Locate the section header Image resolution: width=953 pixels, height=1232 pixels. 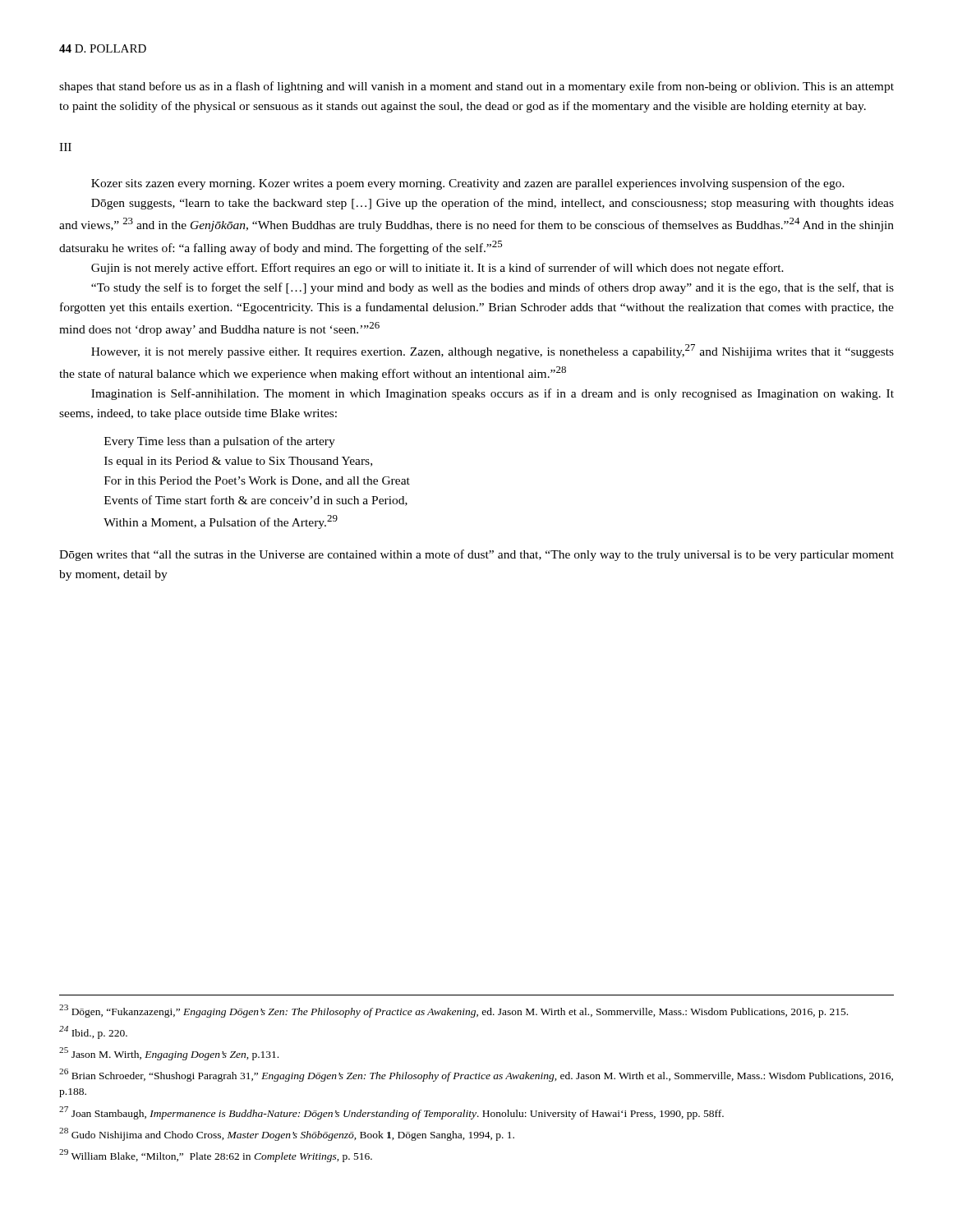point(66,147)
